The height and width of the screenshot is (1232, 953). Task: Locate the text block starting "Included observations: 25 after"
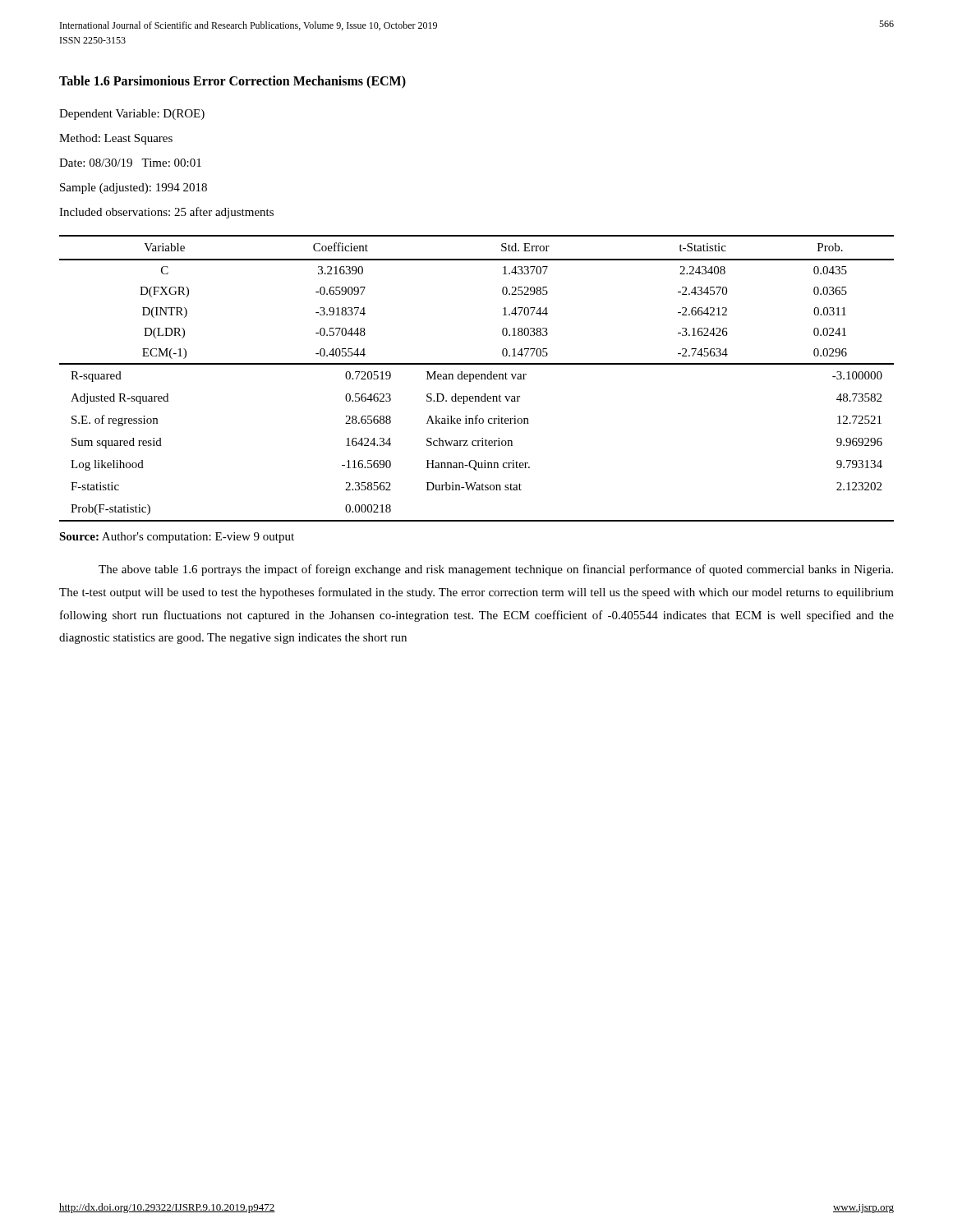(167, 212)
